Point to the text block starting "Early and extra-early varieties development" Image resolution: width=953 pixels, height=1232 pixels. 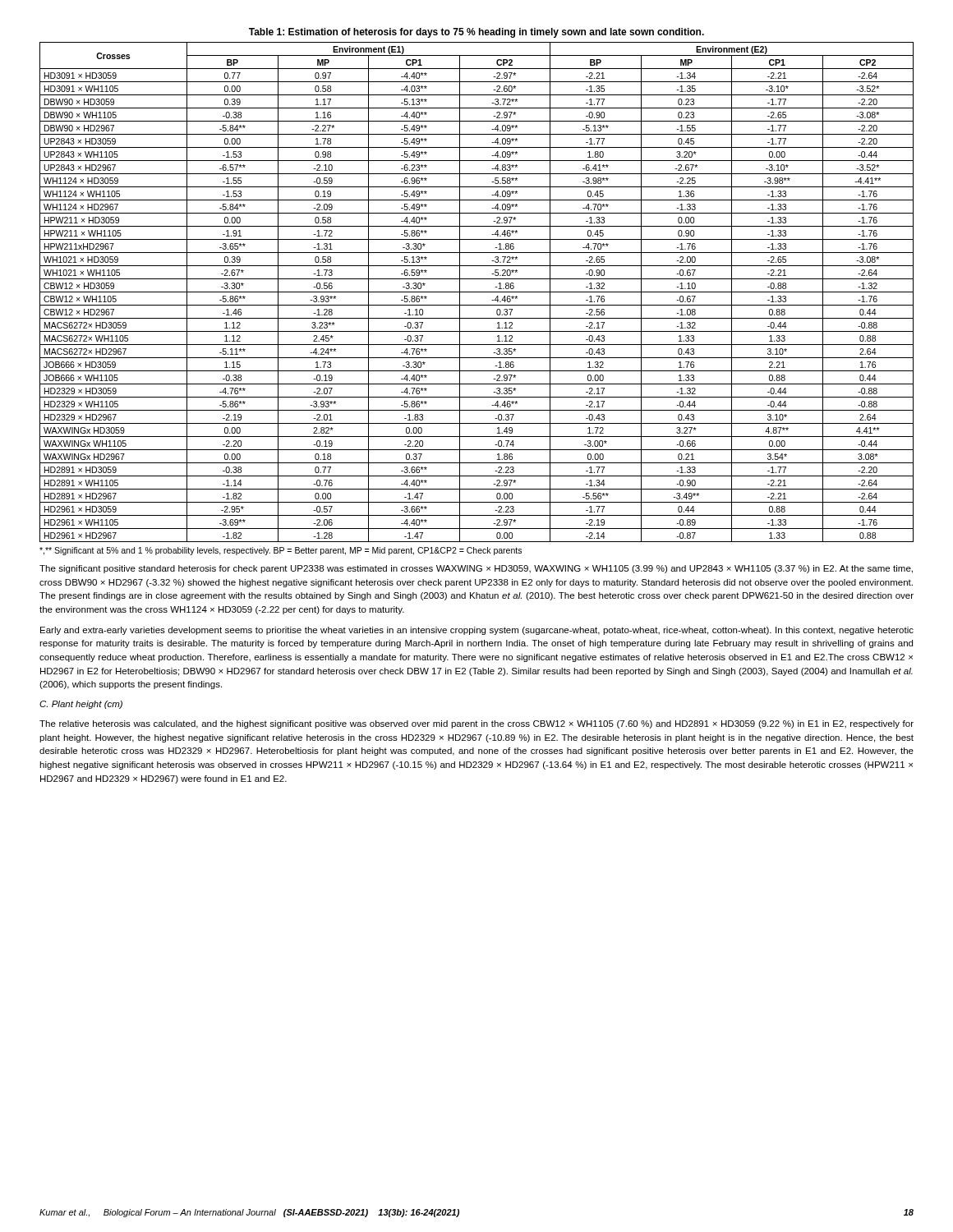click(x=476, y=657)
